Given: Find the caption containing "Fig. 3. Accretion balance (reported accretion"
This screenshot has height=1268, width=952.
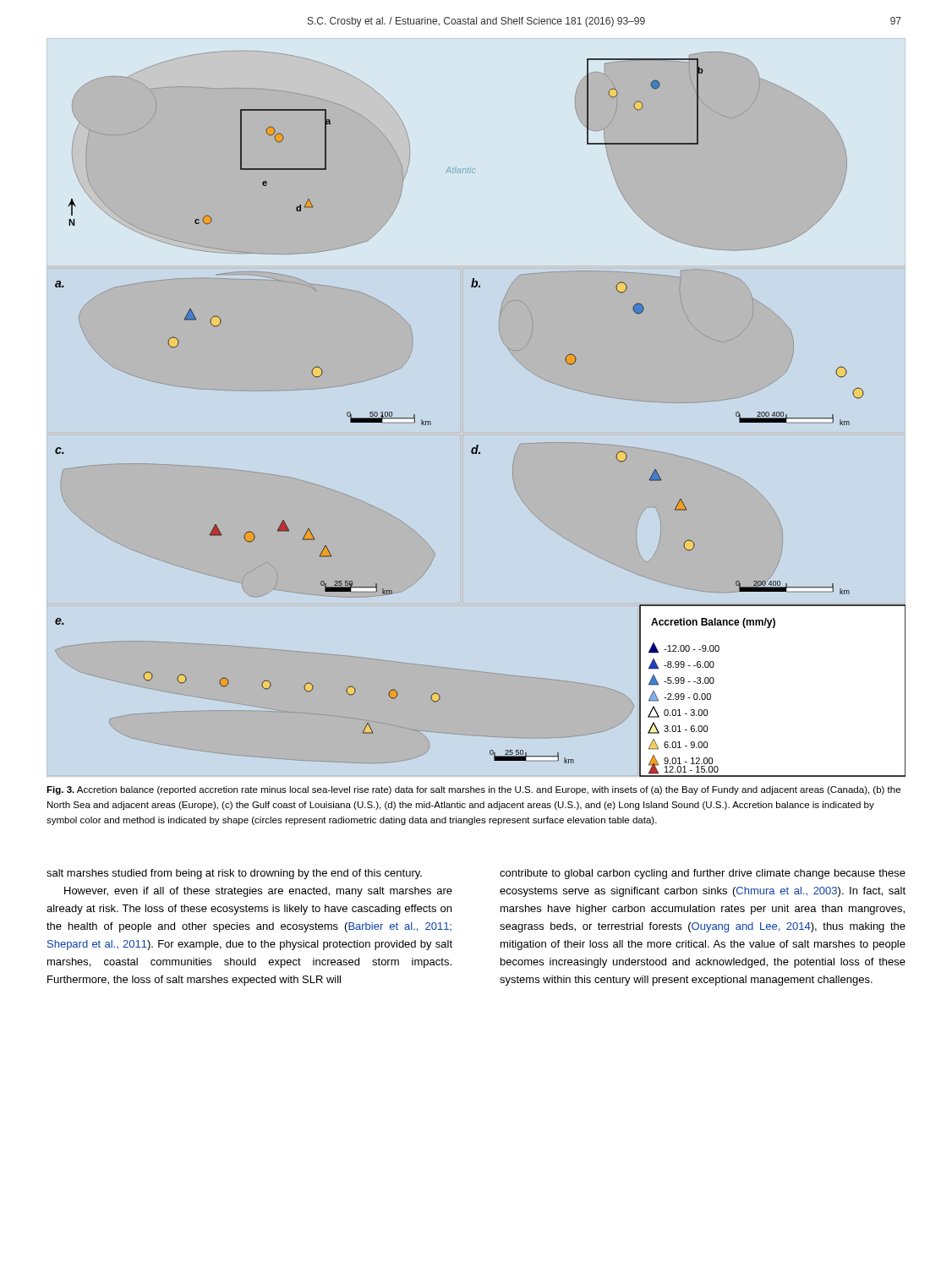Looking at the screenshot, I should click(474, 805).
